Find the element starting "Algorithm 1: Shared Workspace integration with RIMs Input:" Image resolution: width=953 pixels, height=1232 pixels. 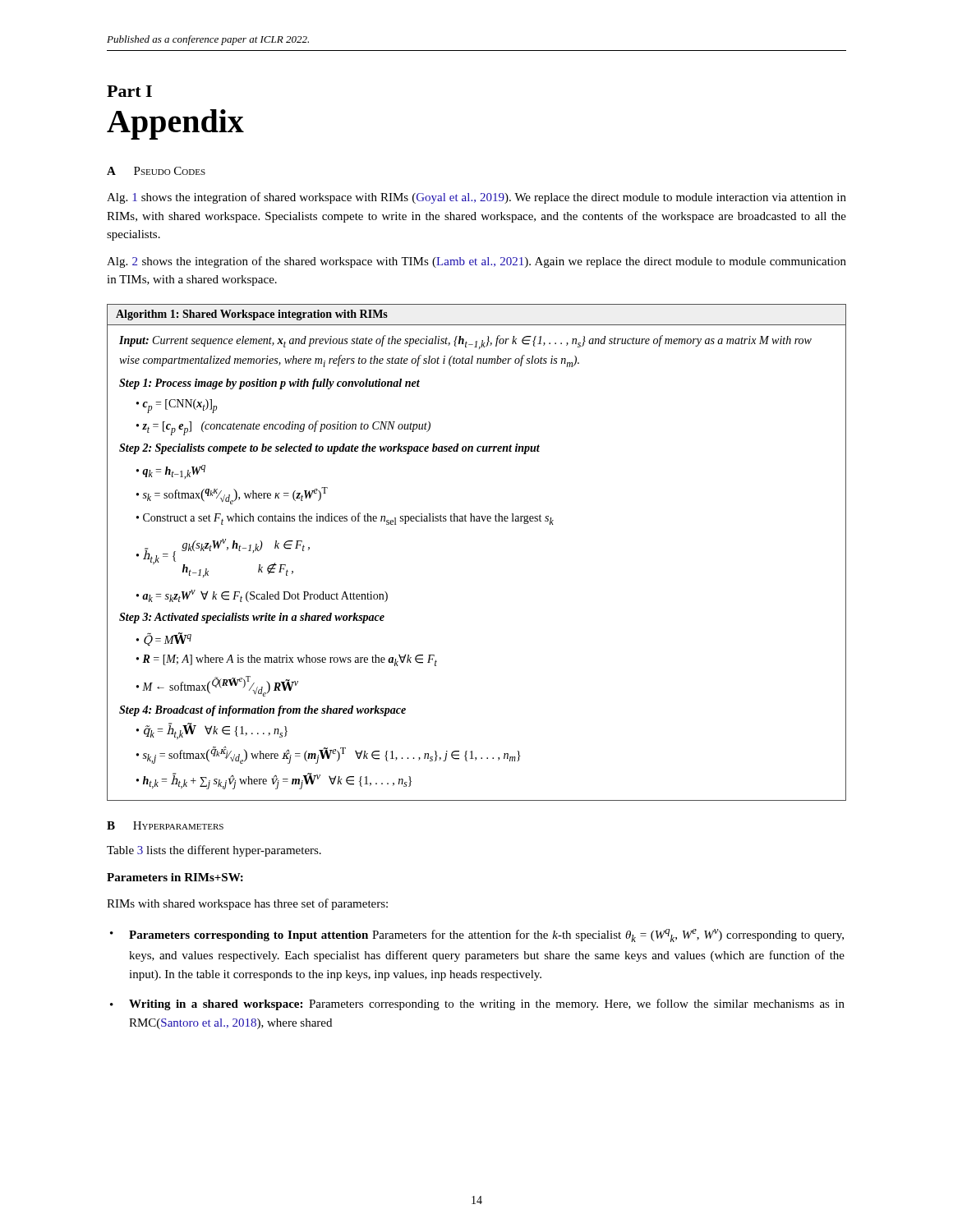[x=476, y=552]
